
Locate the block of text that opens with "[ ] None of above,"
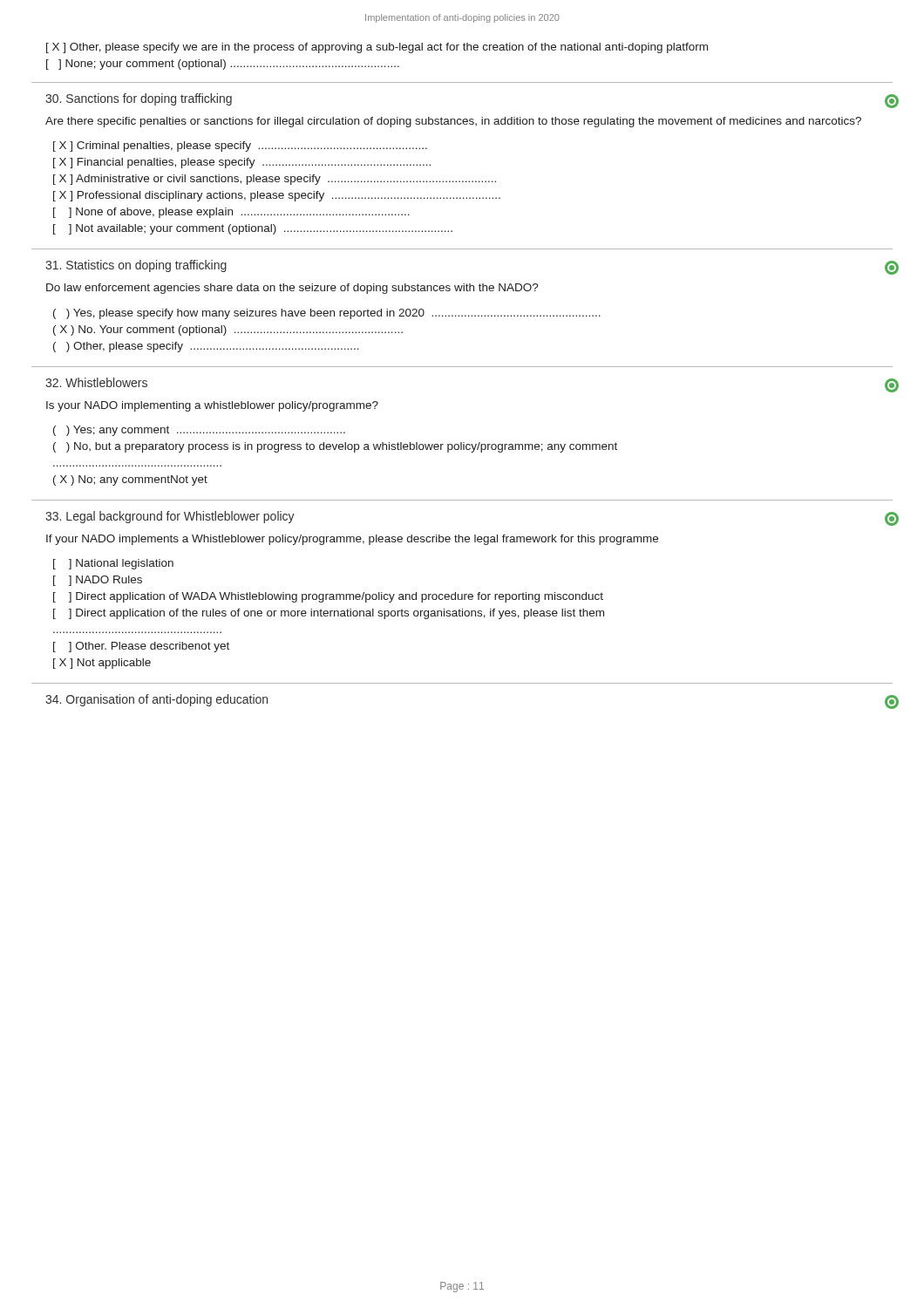click(x=231, y=212)
